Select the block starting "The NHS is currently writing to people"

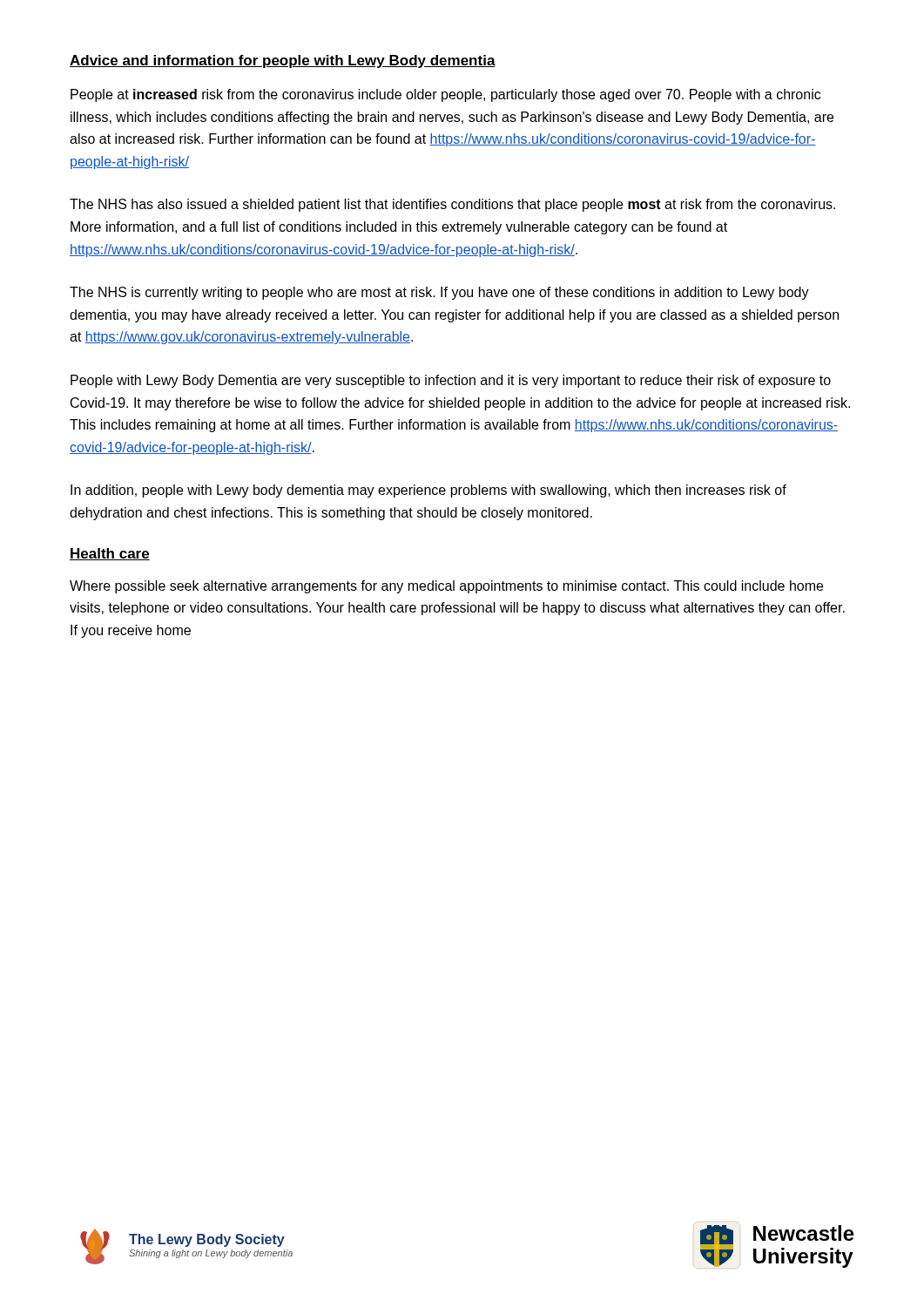point(455,315)
